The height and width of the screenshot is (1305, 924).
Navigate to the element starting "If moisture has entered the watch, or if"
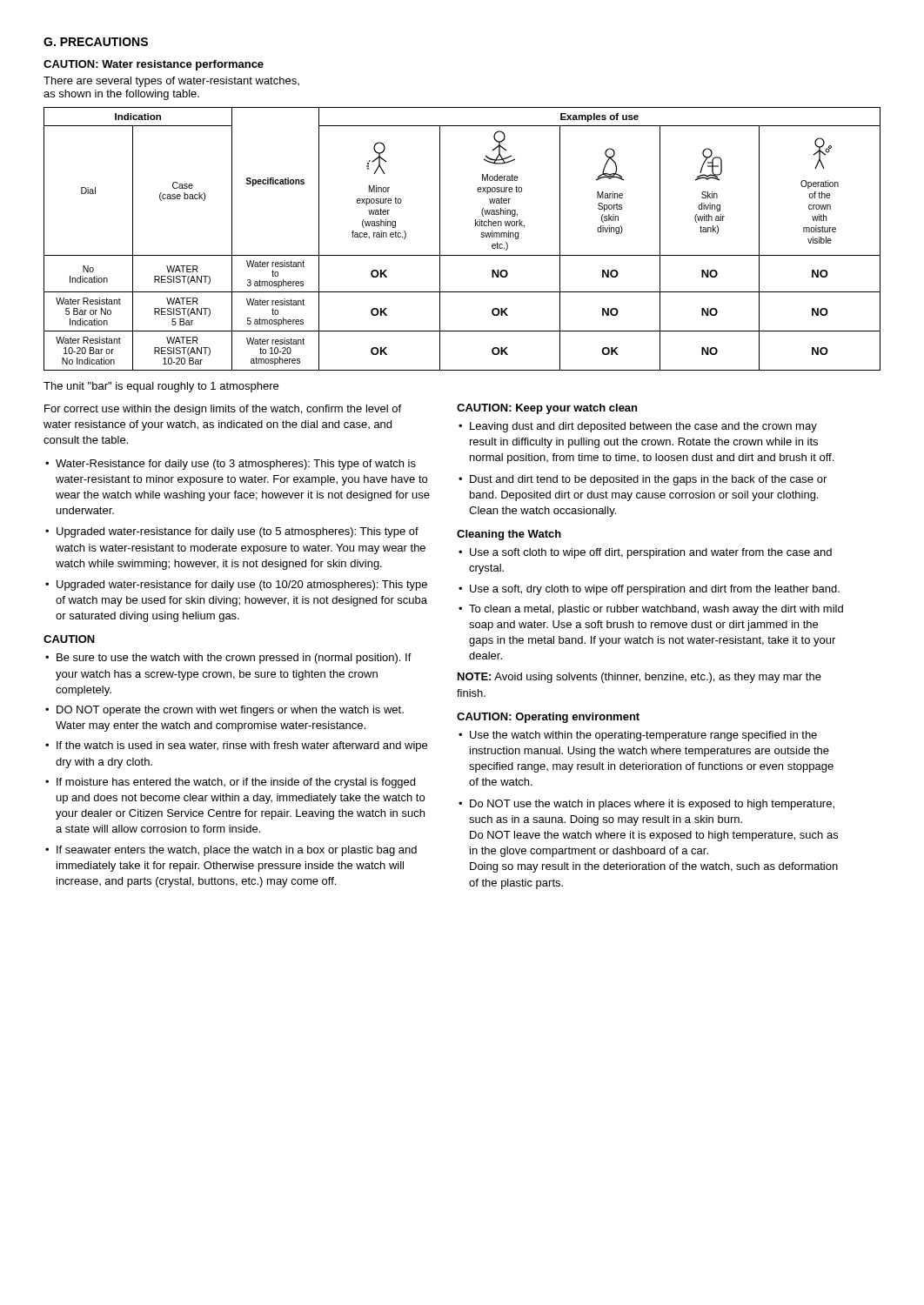click(x=241, y=805)
